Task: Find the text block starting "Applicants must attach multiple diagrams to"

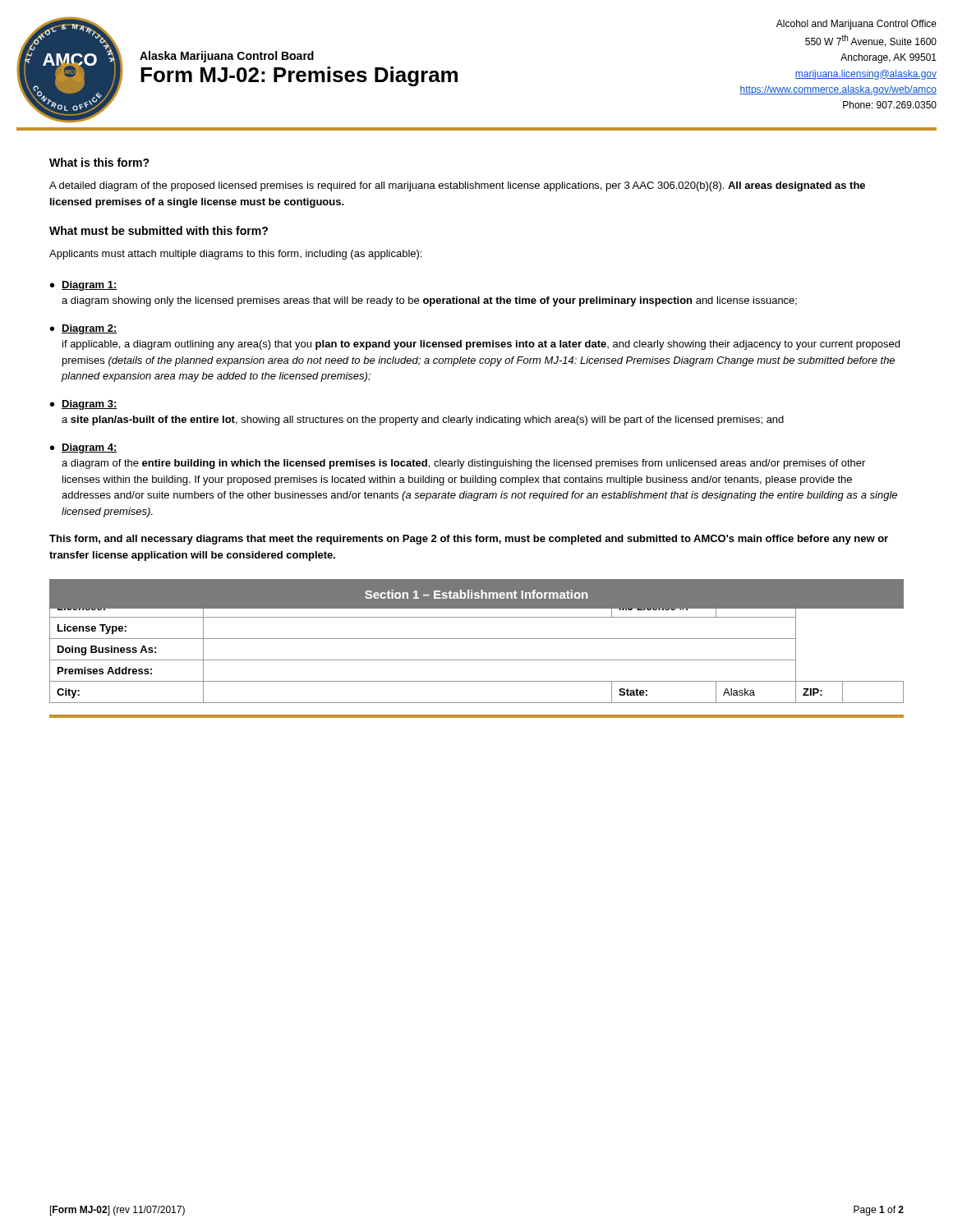Action: 236,253
